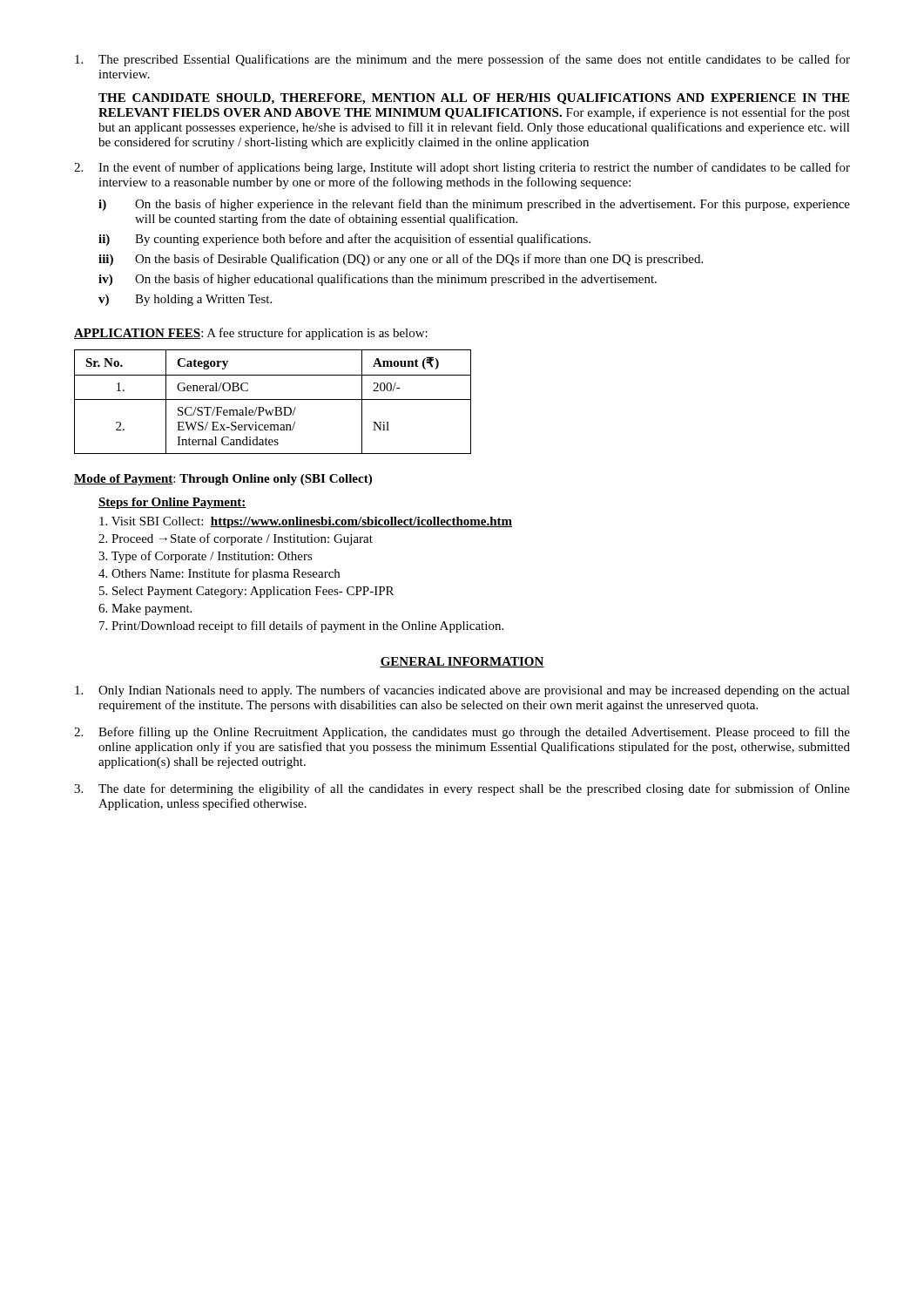Find the list item that says "i) On the"

tap(474, 212)
